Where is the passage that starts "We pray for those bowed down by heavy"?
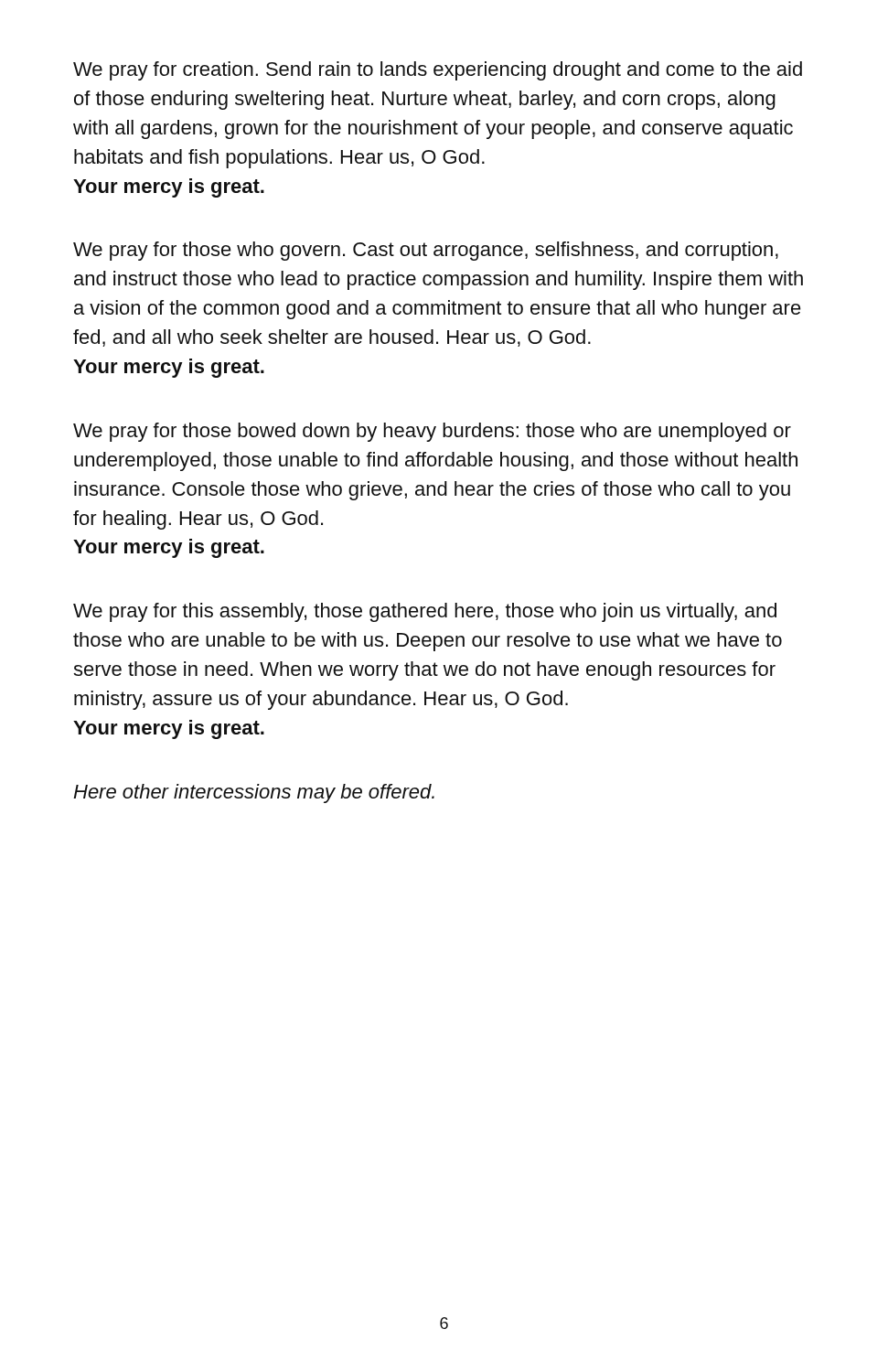The width and height of the screenshot is (888, 1372). [x=436, y=489]
